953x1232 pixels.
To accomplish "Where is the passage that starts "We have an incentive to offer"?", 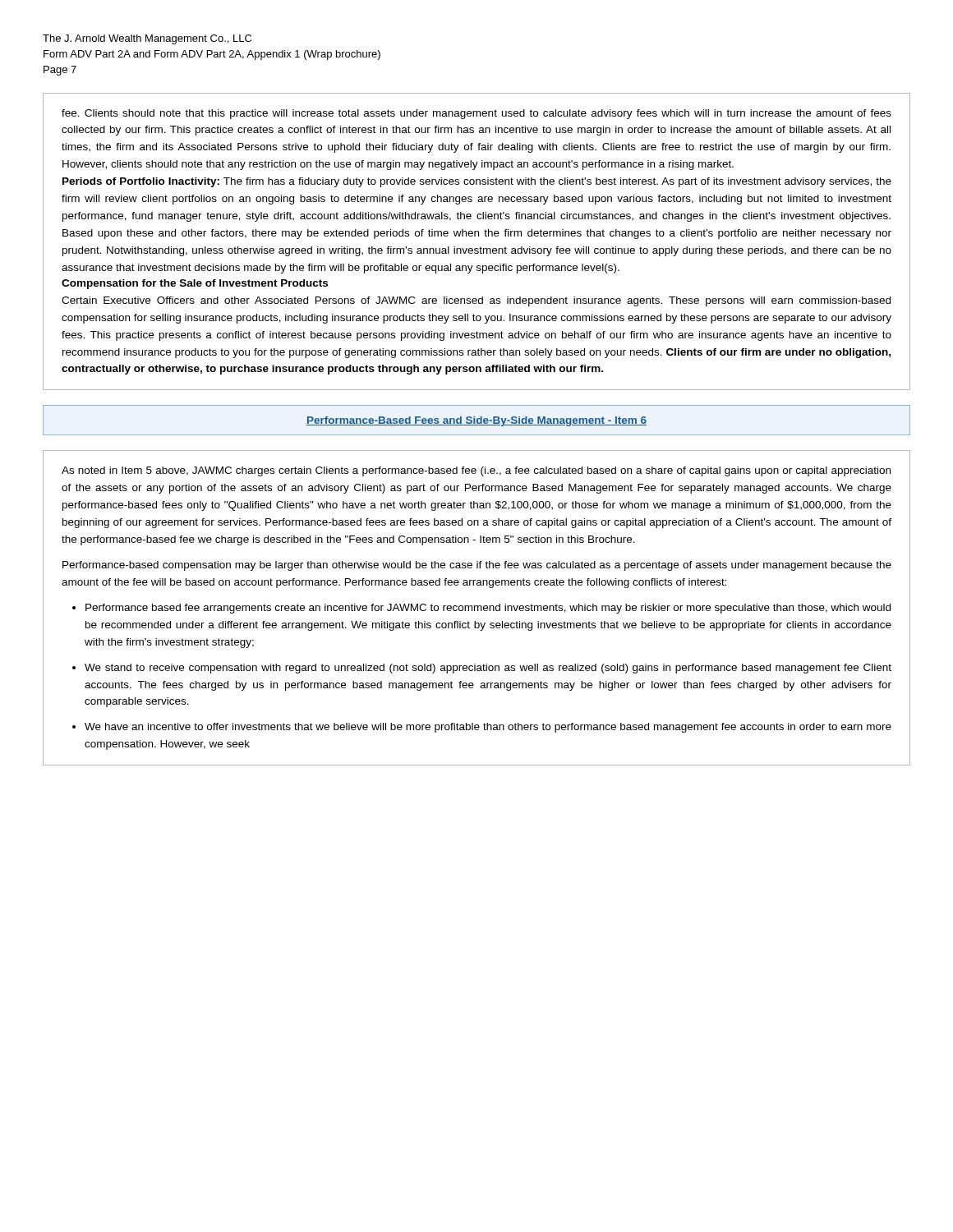I will 488,735.
